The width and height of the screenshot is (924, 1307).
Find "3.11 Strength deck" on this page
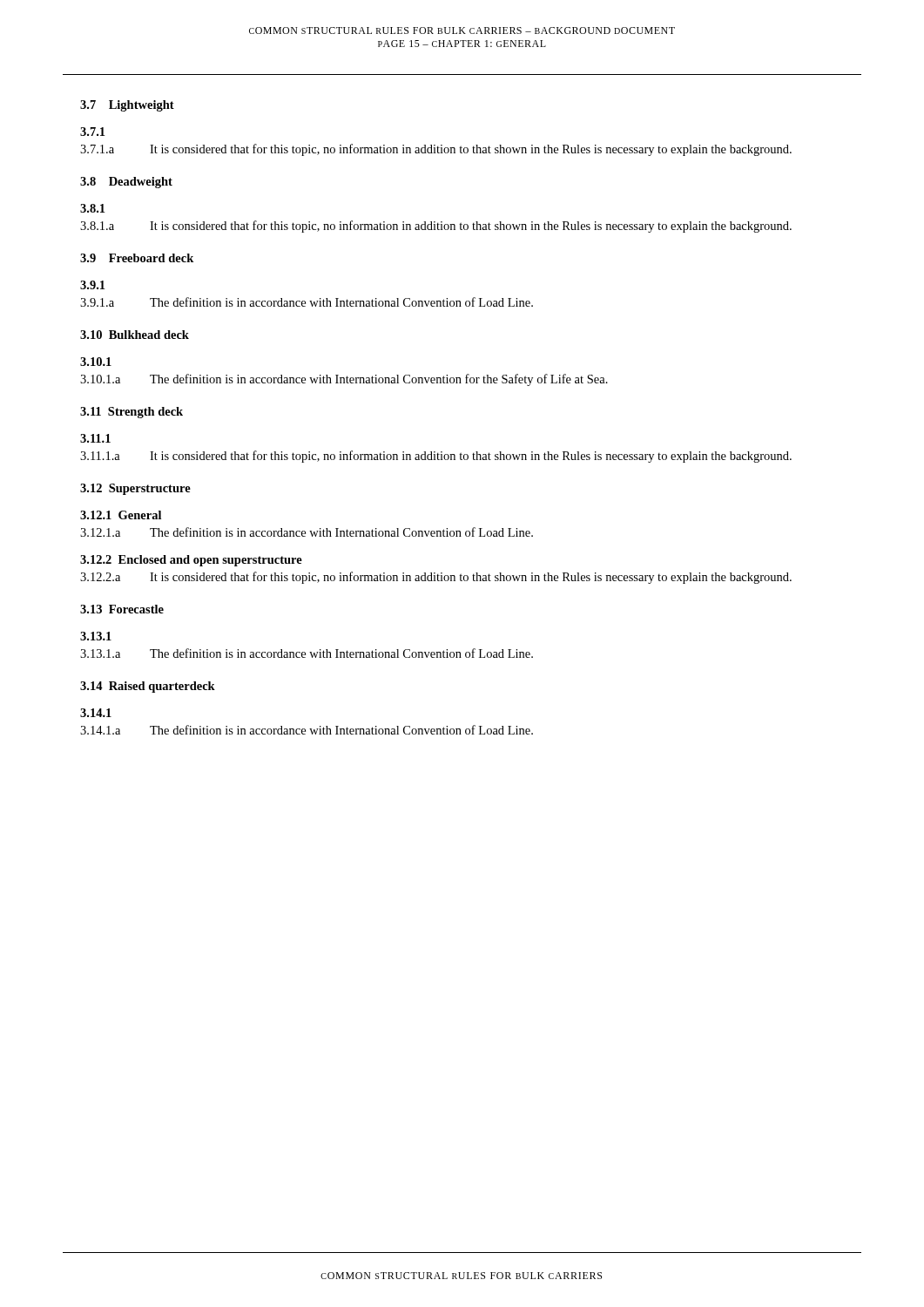pos(132,411)
